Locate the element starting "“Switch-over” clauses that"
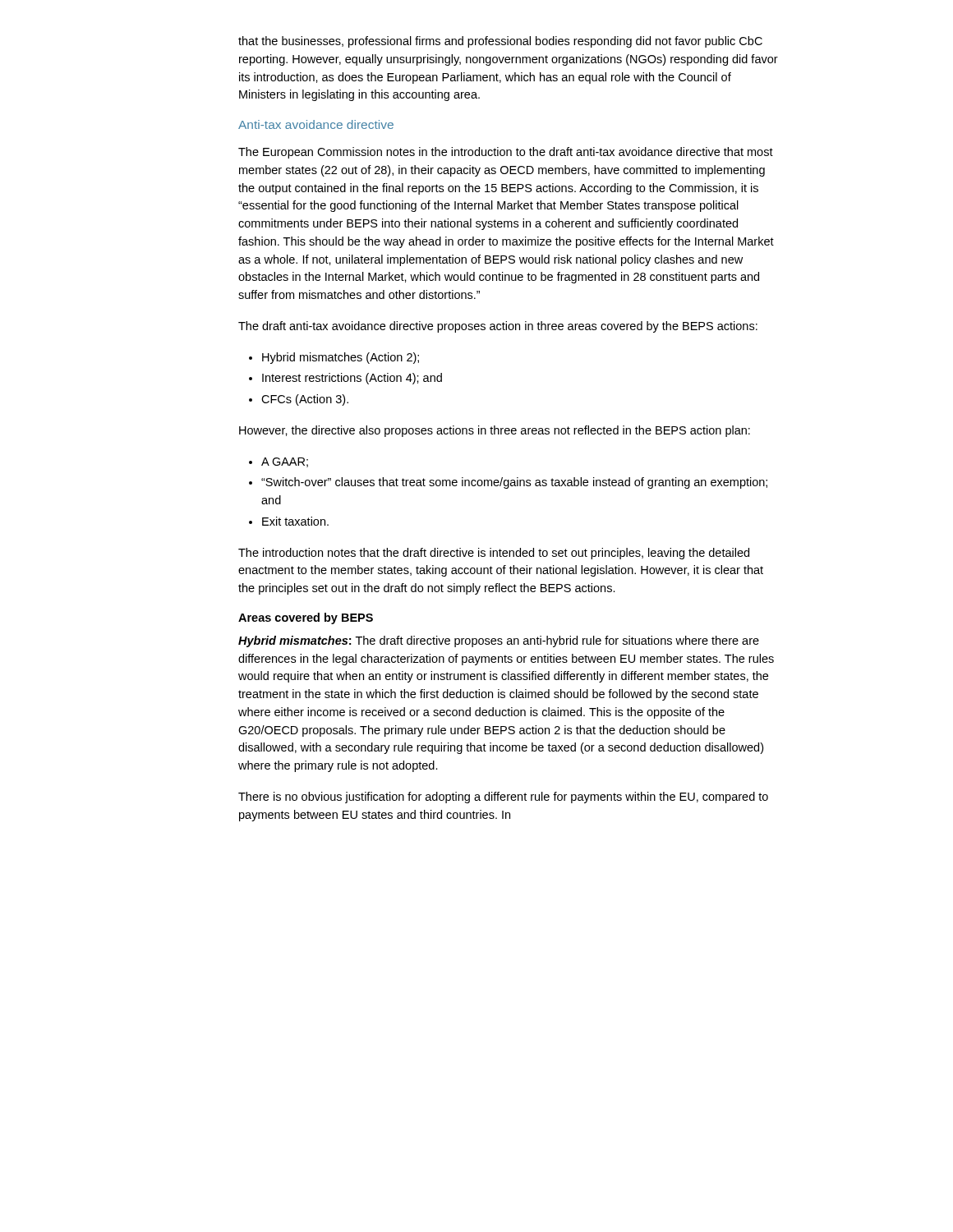The image size is (953, 1232). (515, 491)
